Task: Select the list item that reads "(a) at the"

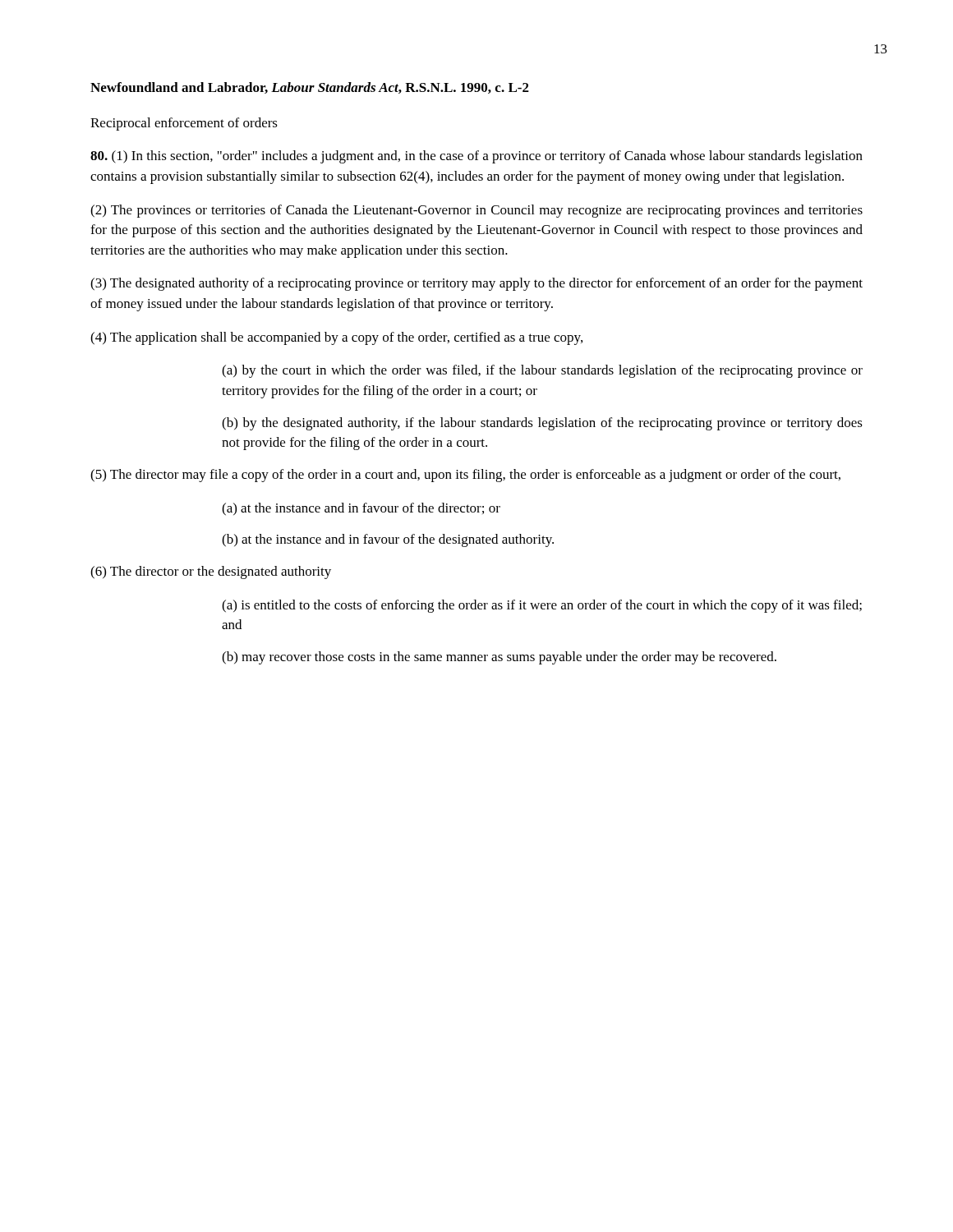Action: (x=361, y=508)
